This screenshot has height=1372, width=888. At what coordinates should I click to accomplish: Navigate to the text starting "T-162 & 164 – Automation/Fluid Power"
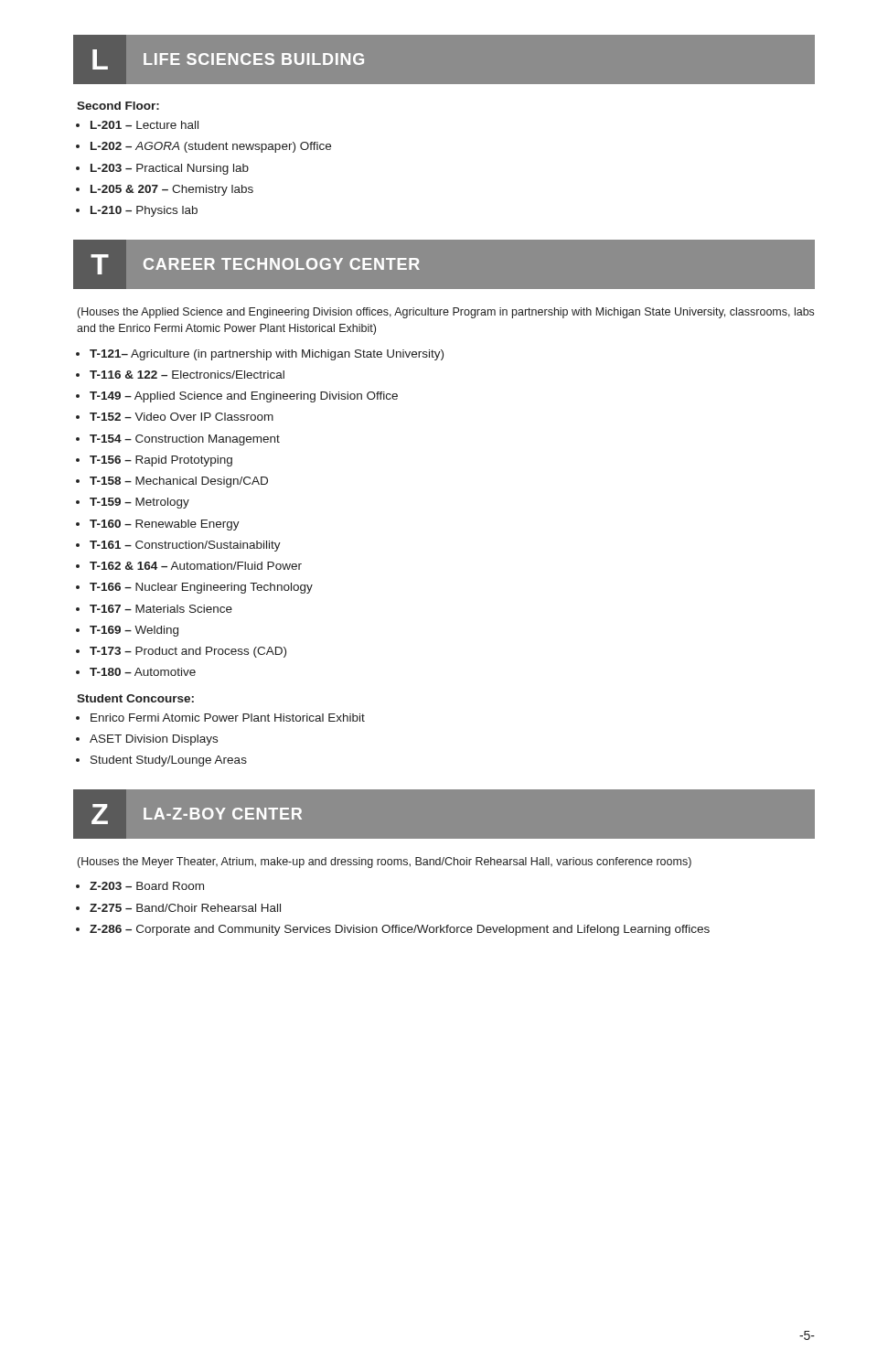pyautogui.click(x=196, y=566)
